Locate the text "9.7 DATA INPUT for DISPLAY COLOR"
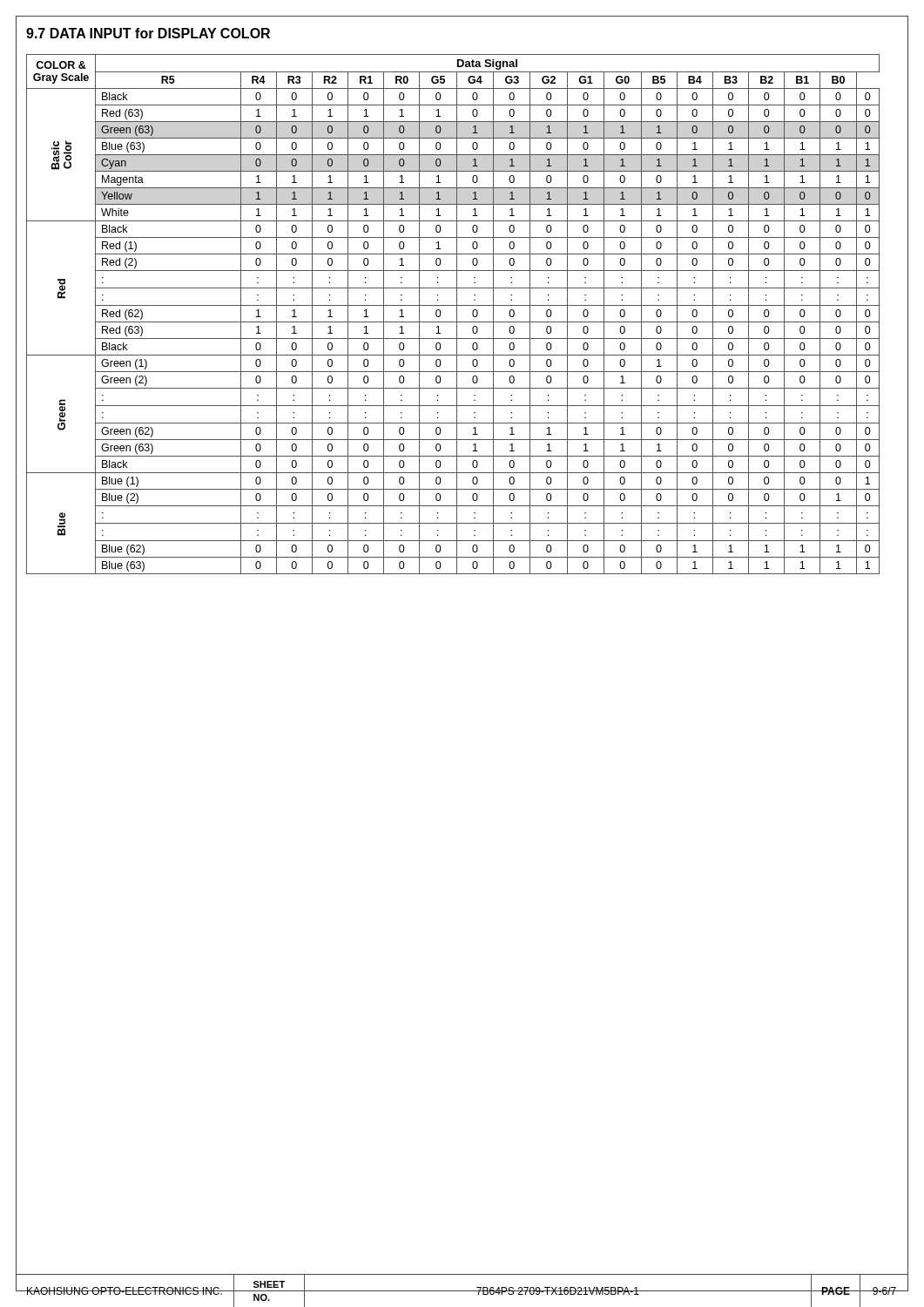The height and width of the screenshot is (1307, 924). (x=148, y=34)
